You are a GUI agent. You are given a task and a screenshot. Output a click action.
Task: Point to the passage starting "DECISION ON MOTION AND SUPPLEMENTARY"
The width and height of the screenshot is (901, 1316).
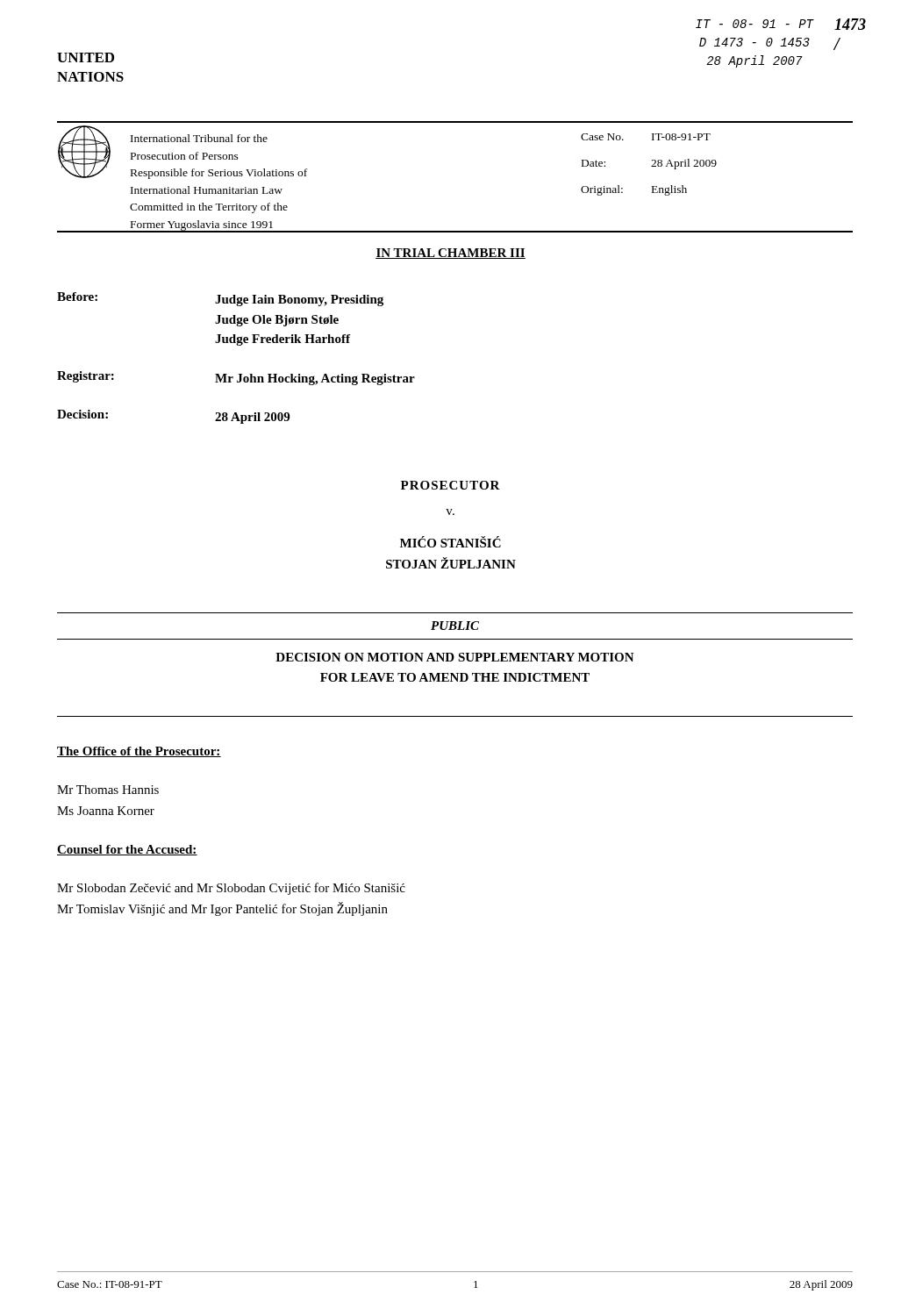455,667
